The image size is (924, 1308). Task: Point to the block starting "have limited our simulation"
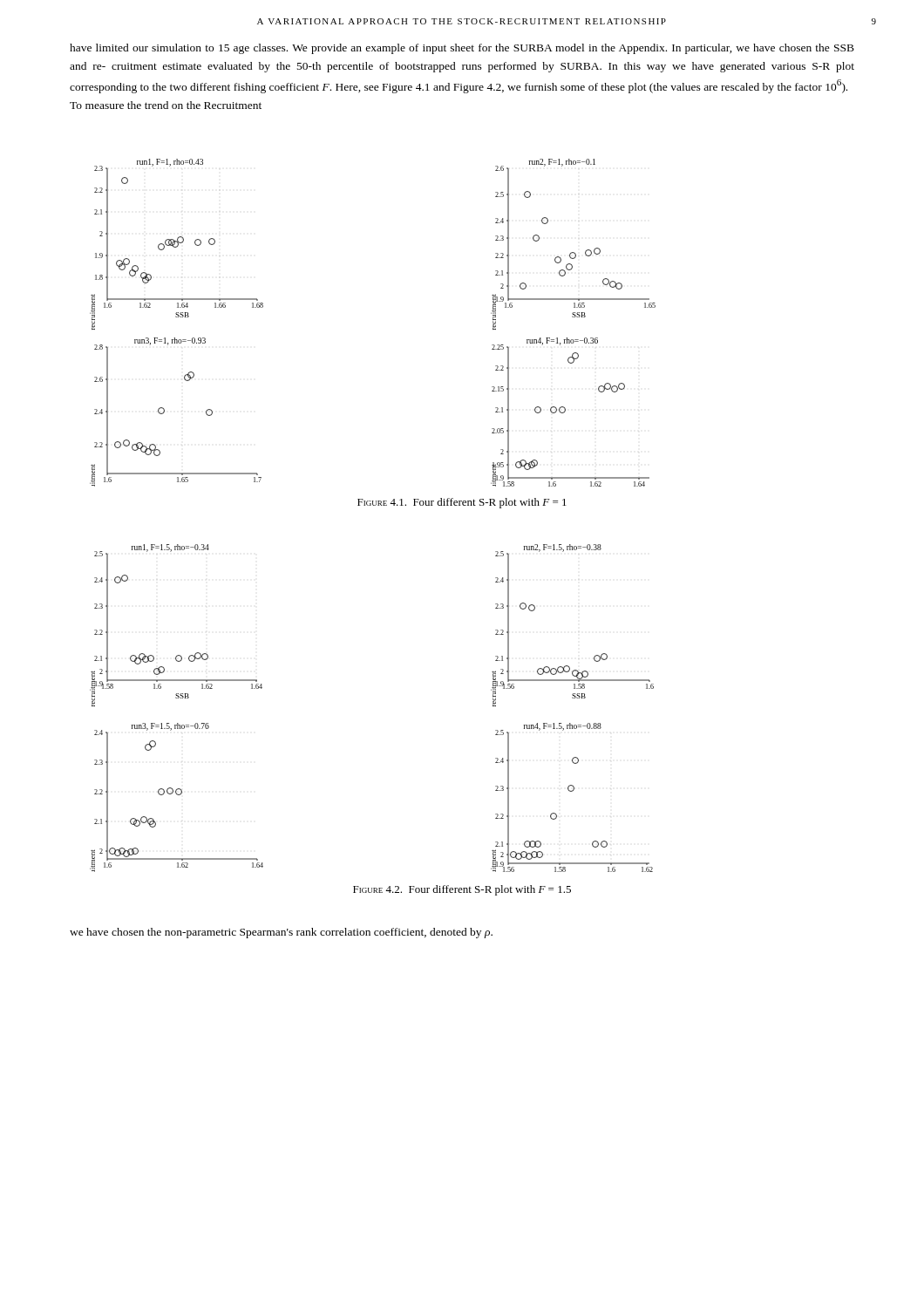tap(462, 76)
